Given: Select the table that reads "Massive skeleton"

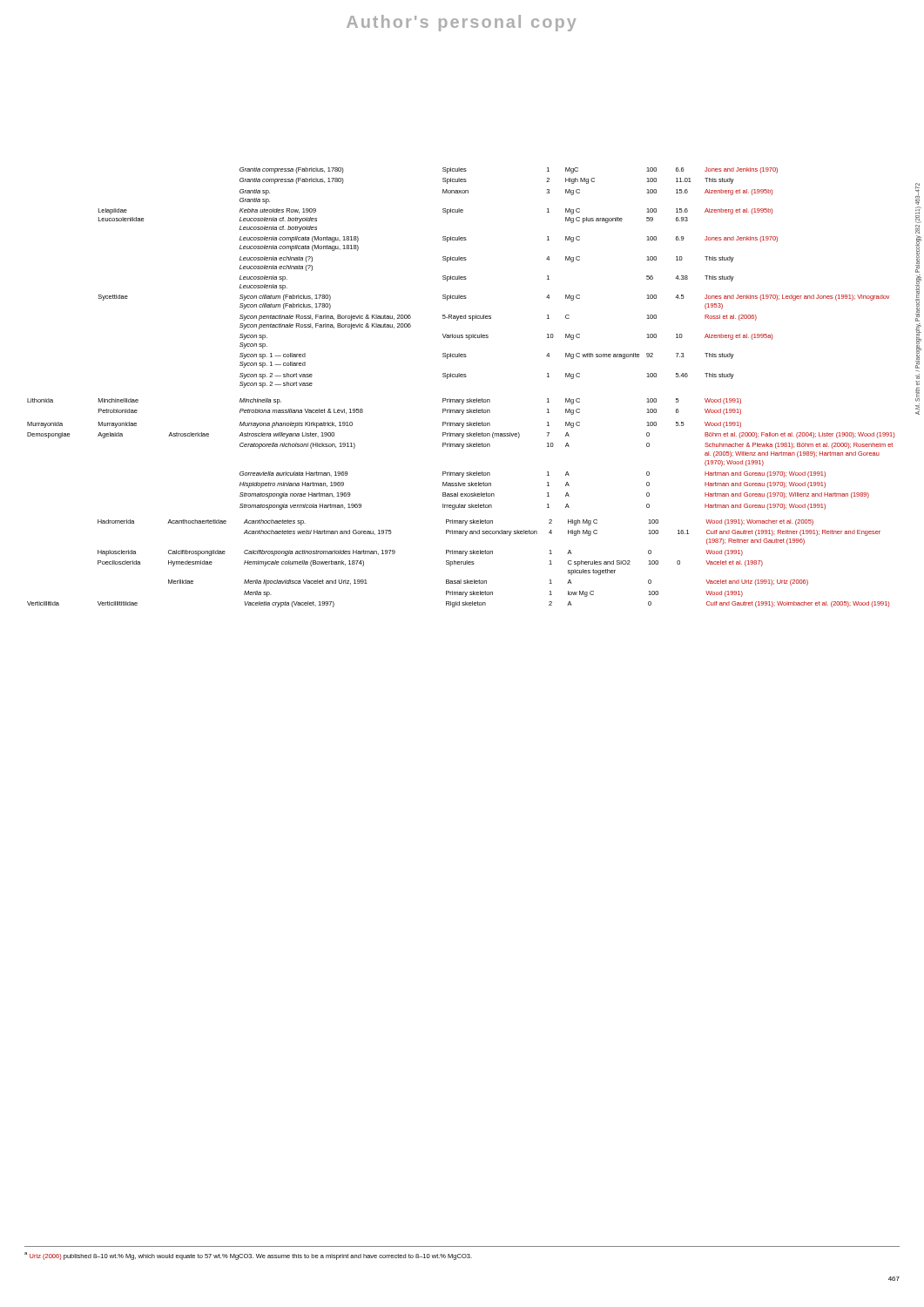Looking at the screenshot, I should [462, 387].
